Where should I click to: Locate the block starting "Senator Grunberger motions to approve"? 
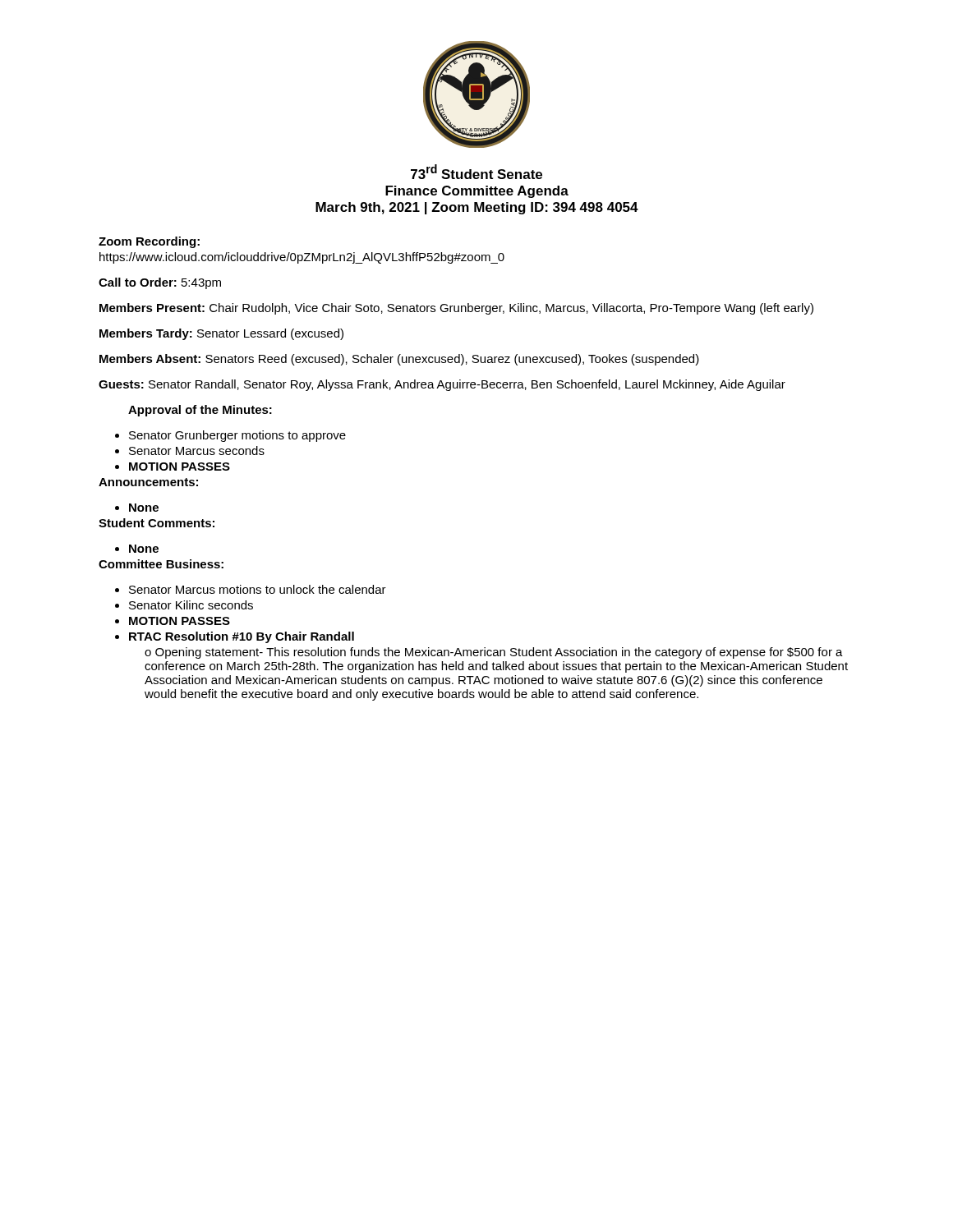pos(237,435)
